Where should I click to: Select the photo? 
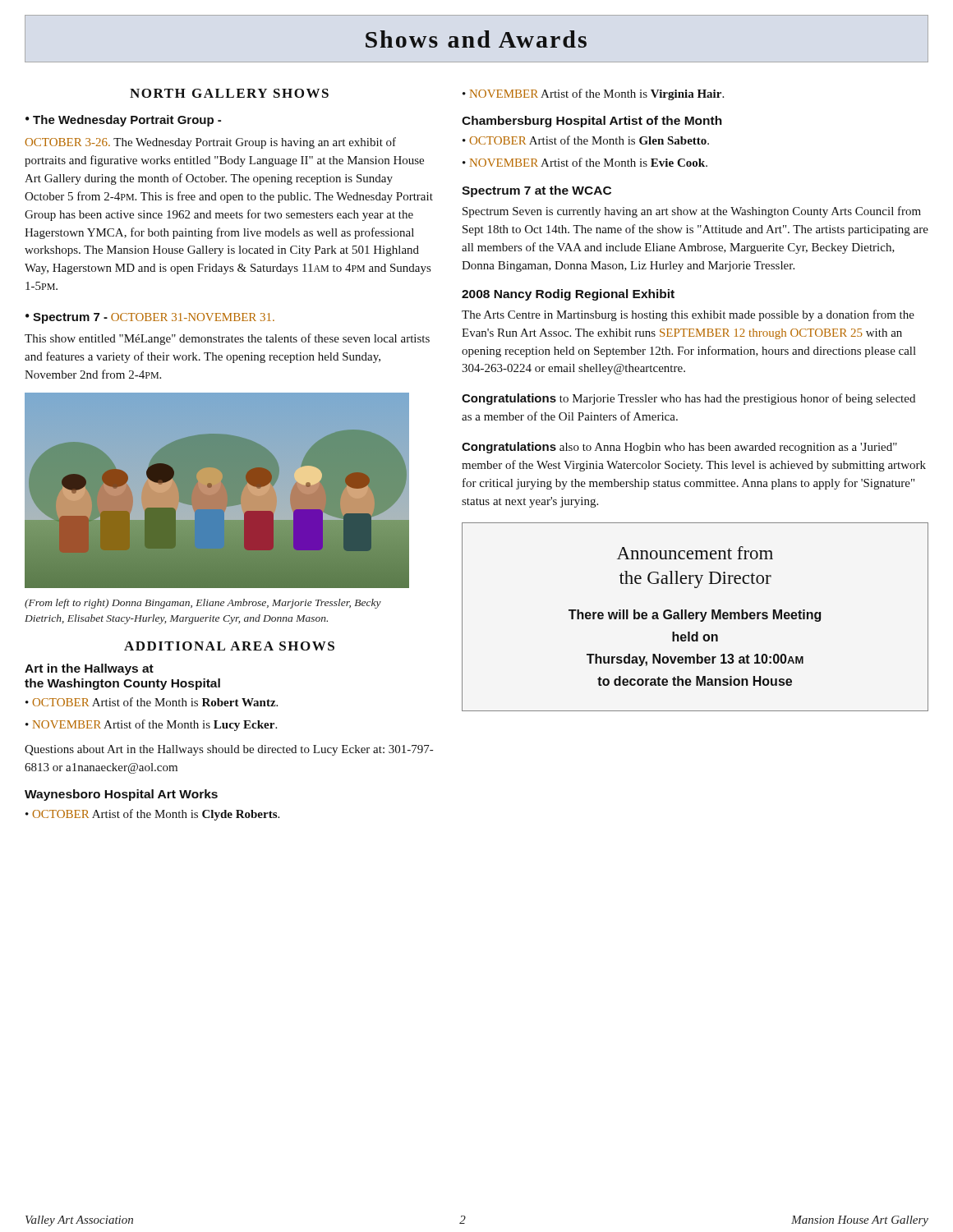230,492
